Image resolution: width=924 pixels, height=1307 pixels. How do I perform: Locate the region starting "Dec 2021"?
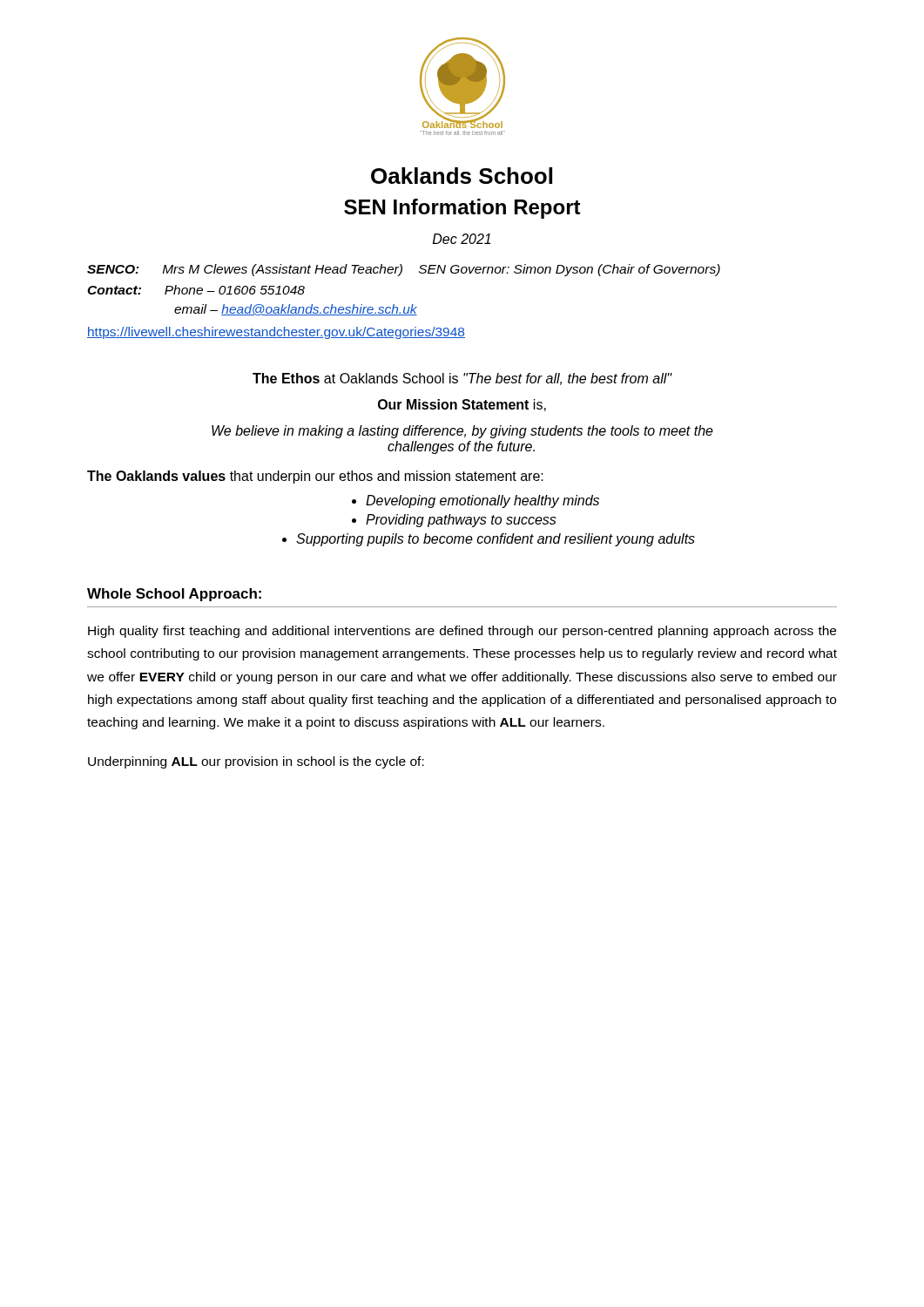click(462, 239)
